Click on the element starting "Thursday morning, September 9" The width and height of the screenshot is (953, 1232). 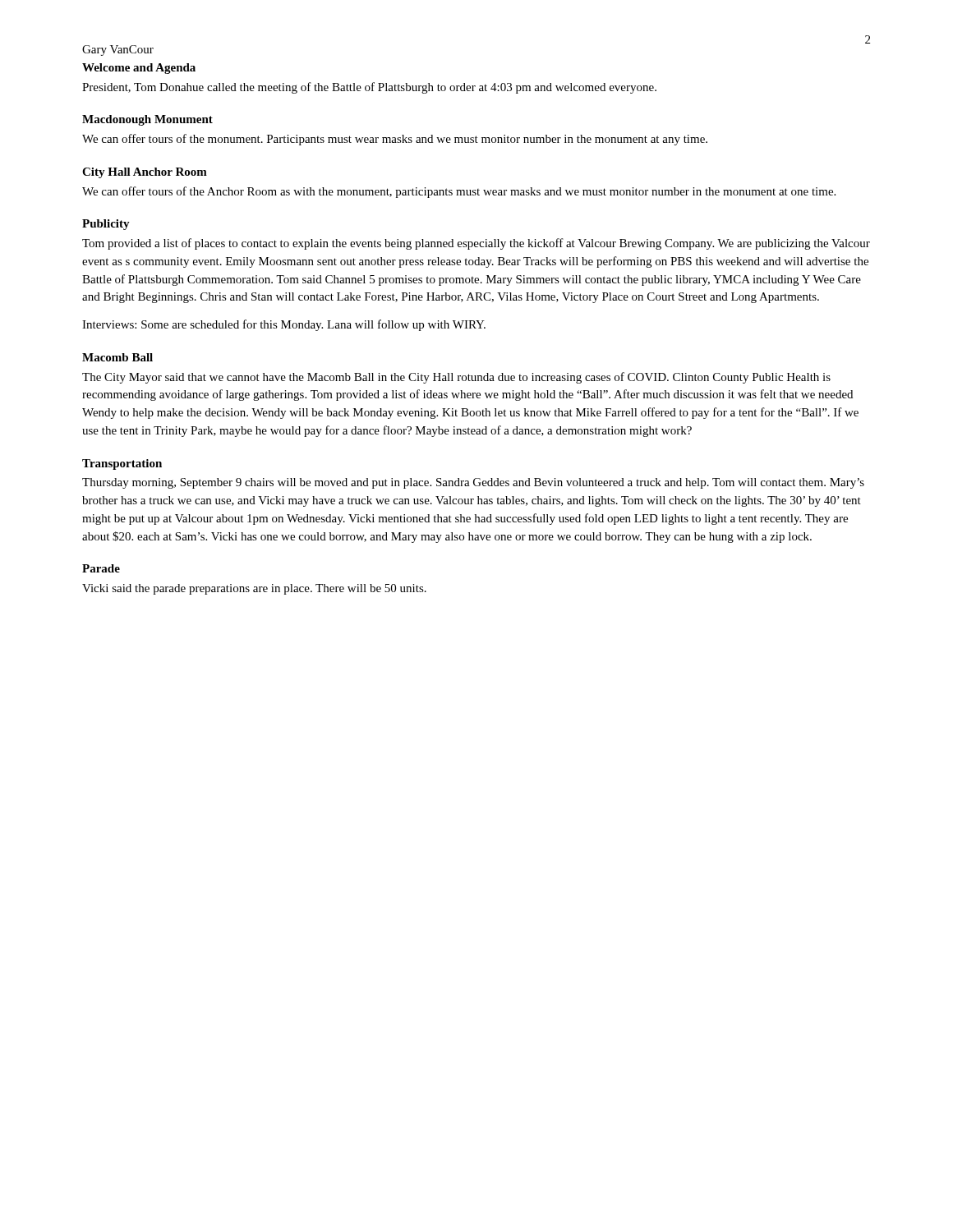[473, 509]
